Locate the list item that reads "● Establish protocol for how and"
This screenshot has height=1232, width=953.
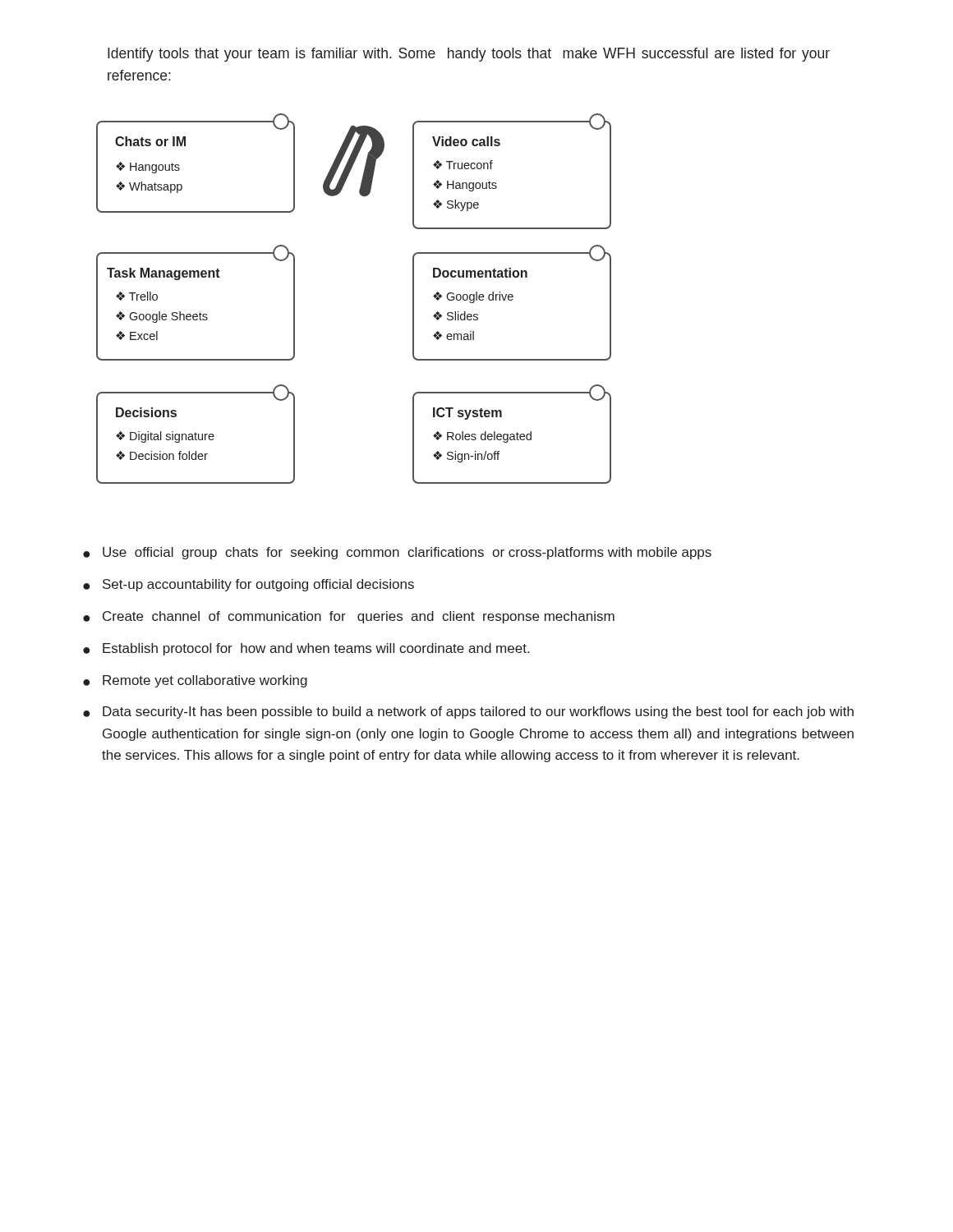click(x=468, y=650)
